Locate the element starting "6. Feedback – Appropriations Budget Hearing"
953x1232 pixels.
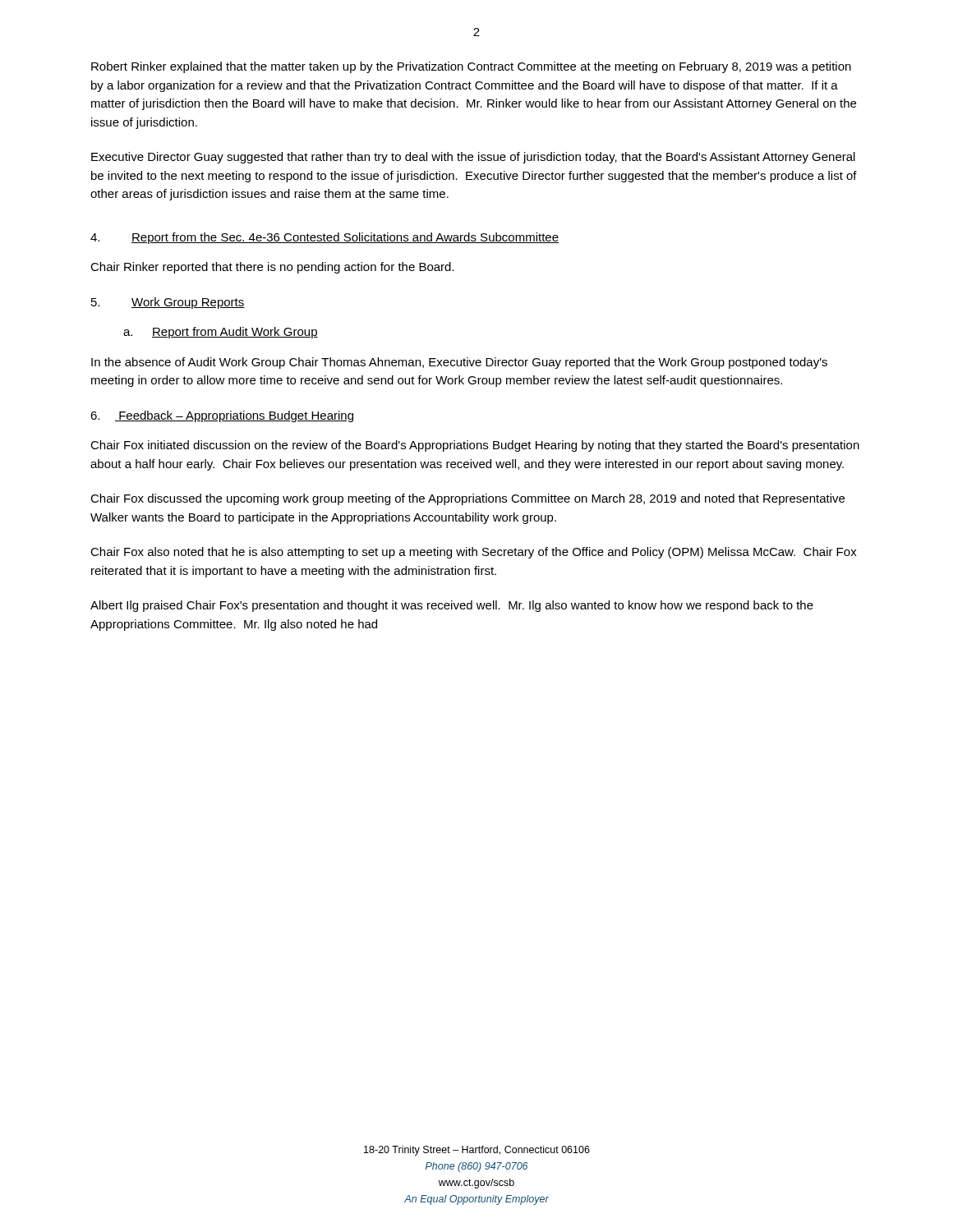pyautogui.click(x=222, y=415)
